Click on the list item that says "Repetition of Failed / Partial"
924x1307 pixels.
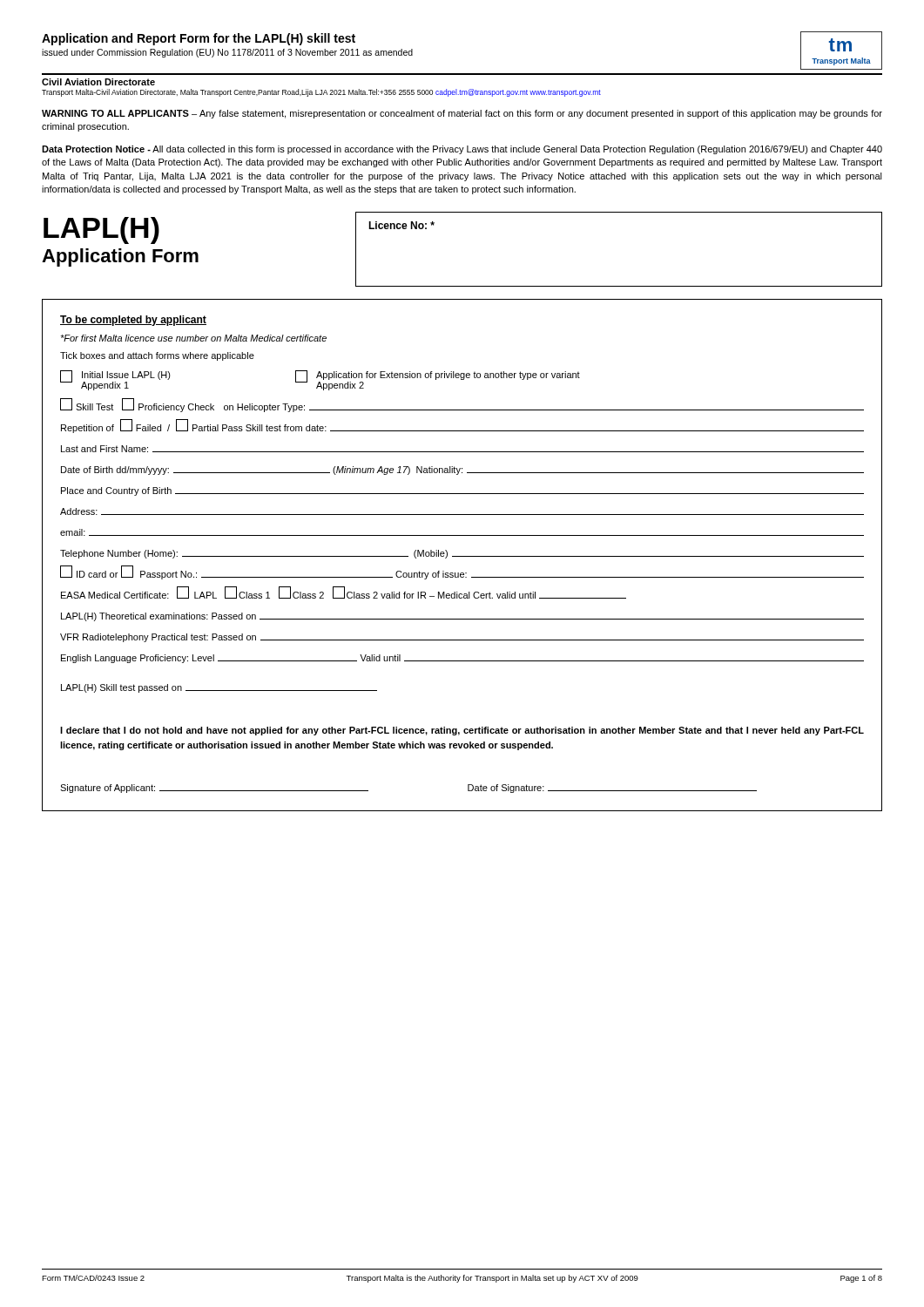(462, 426)
